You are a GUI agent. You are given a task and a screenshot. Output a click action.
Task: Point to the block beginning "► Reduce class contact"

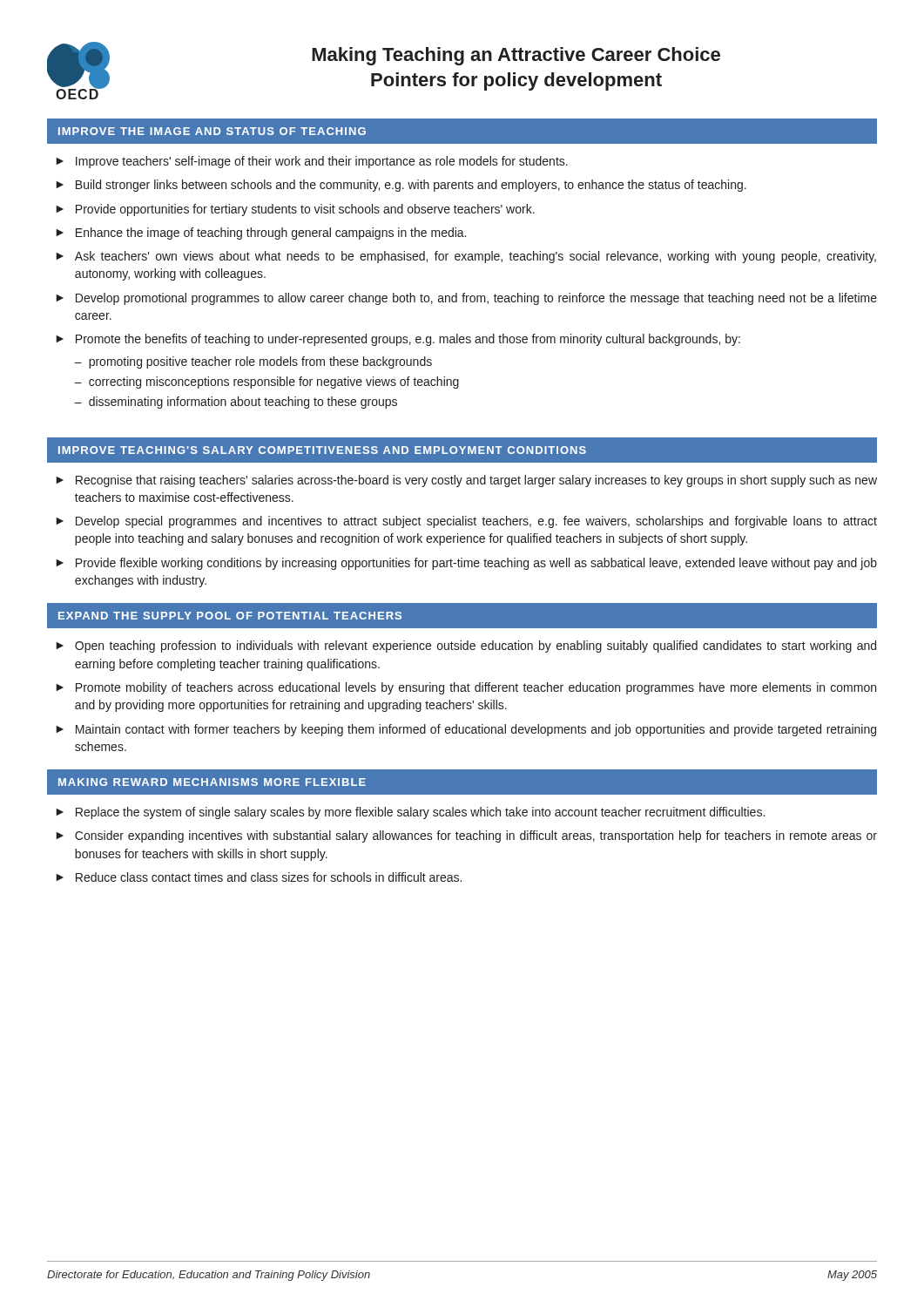(x=465, y=878)
